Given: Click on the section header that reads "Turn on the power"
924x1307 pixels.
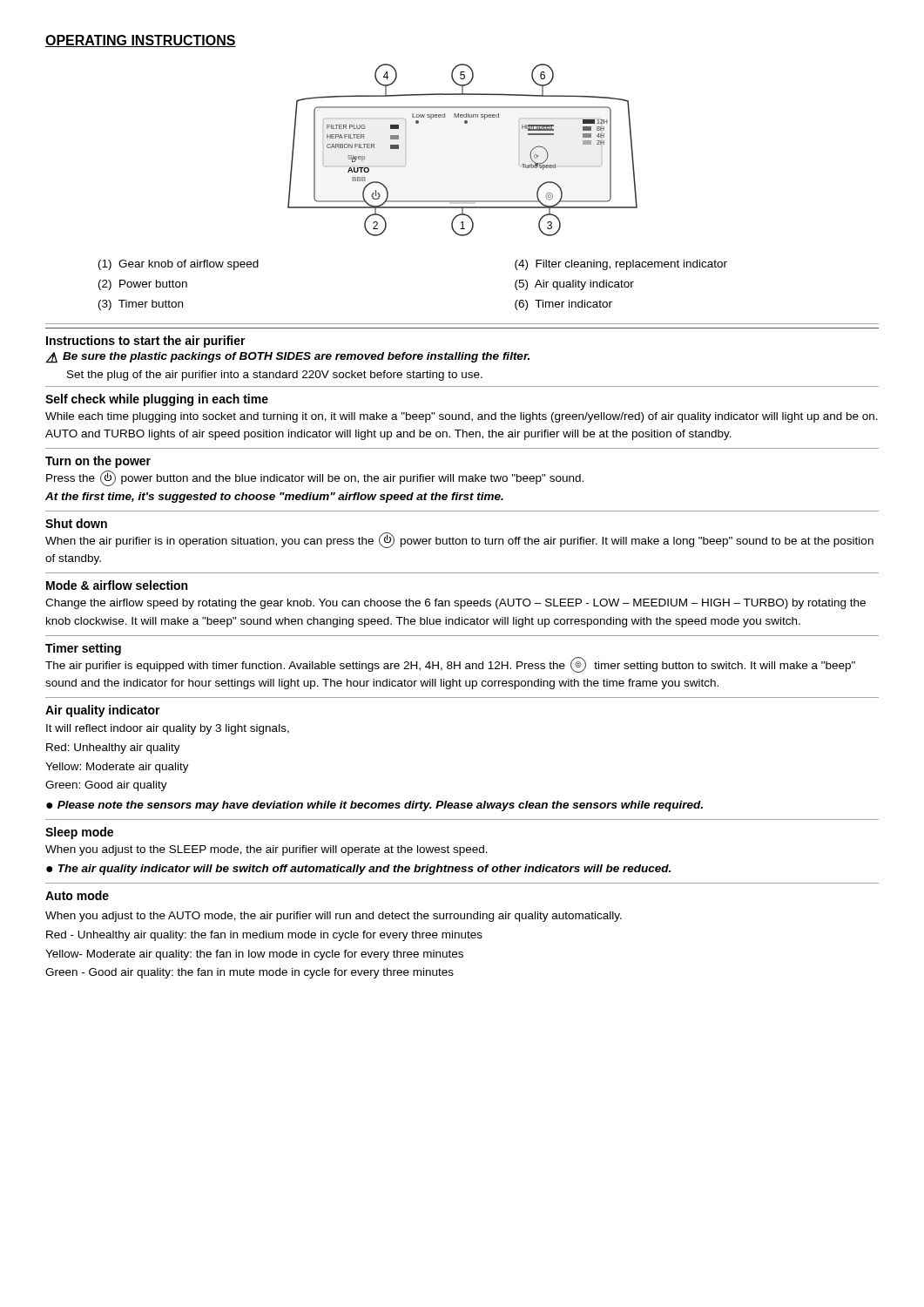Looking at the screenshot, I should click(x=98, y=461).
